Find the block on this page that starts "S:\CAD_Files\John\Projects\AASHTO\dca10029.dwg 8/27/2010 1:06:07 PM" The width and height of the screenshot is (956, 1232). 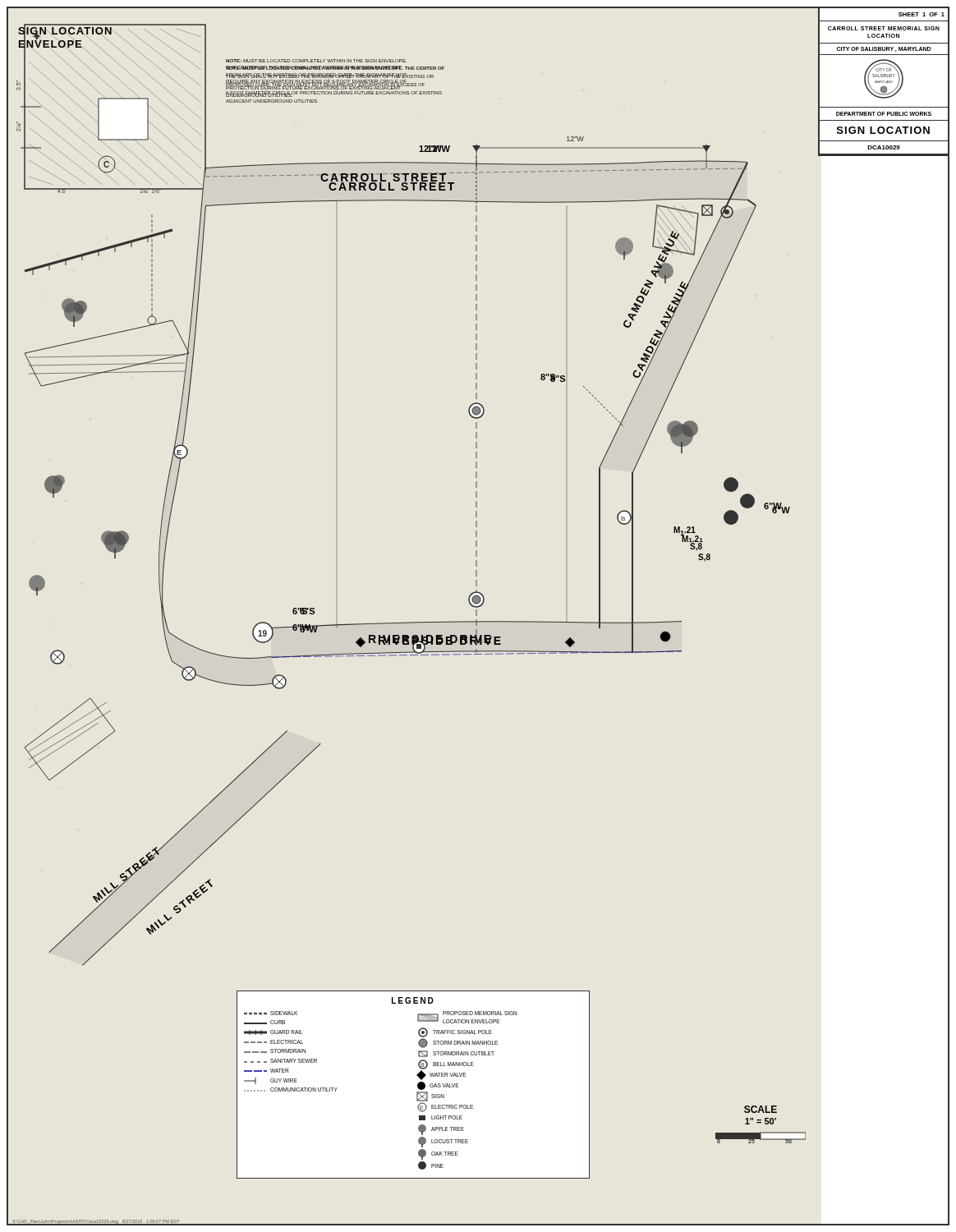tap(96, 1221)
